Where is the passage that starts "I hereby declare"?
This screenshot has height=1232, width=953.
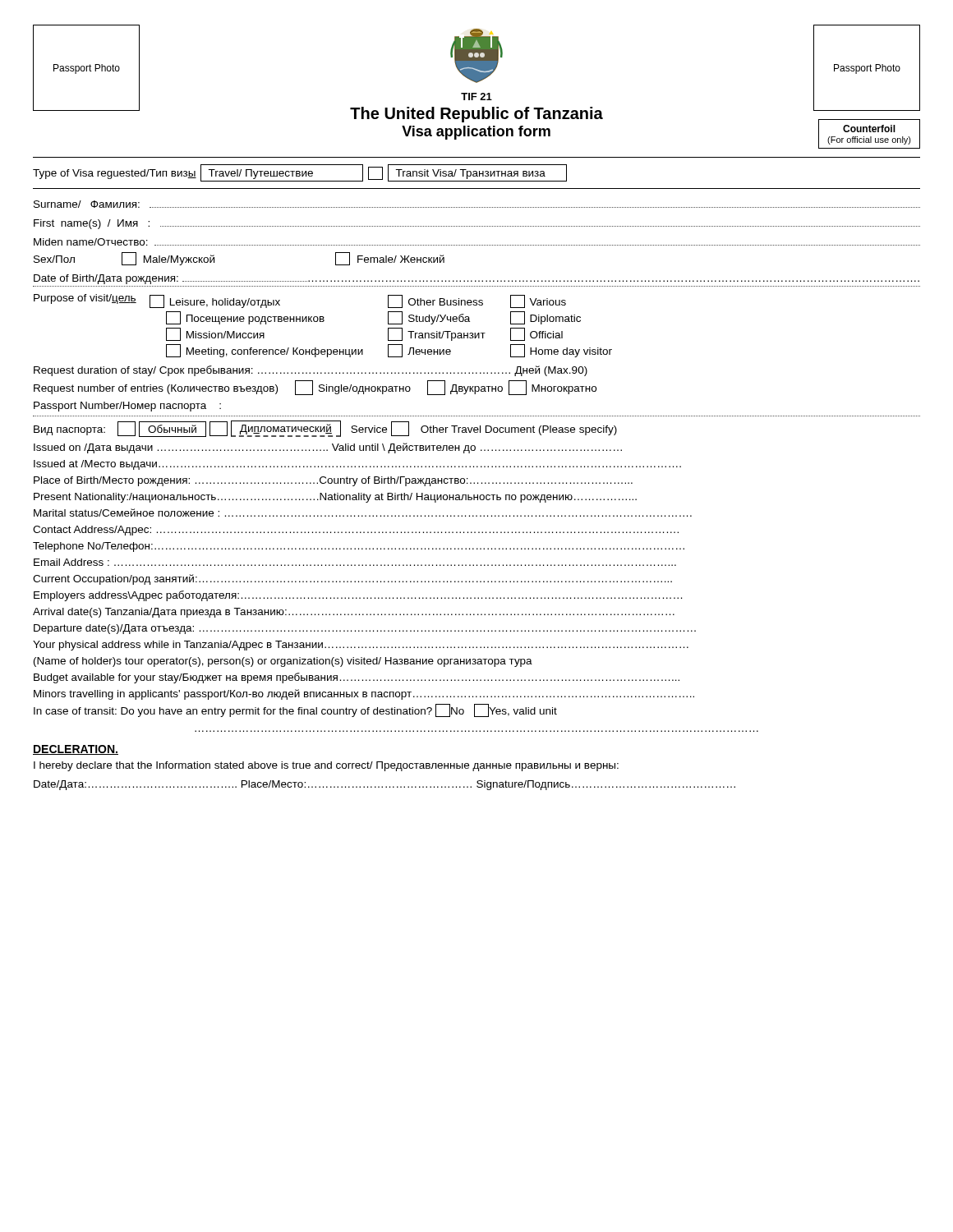[x=326, y=765]
